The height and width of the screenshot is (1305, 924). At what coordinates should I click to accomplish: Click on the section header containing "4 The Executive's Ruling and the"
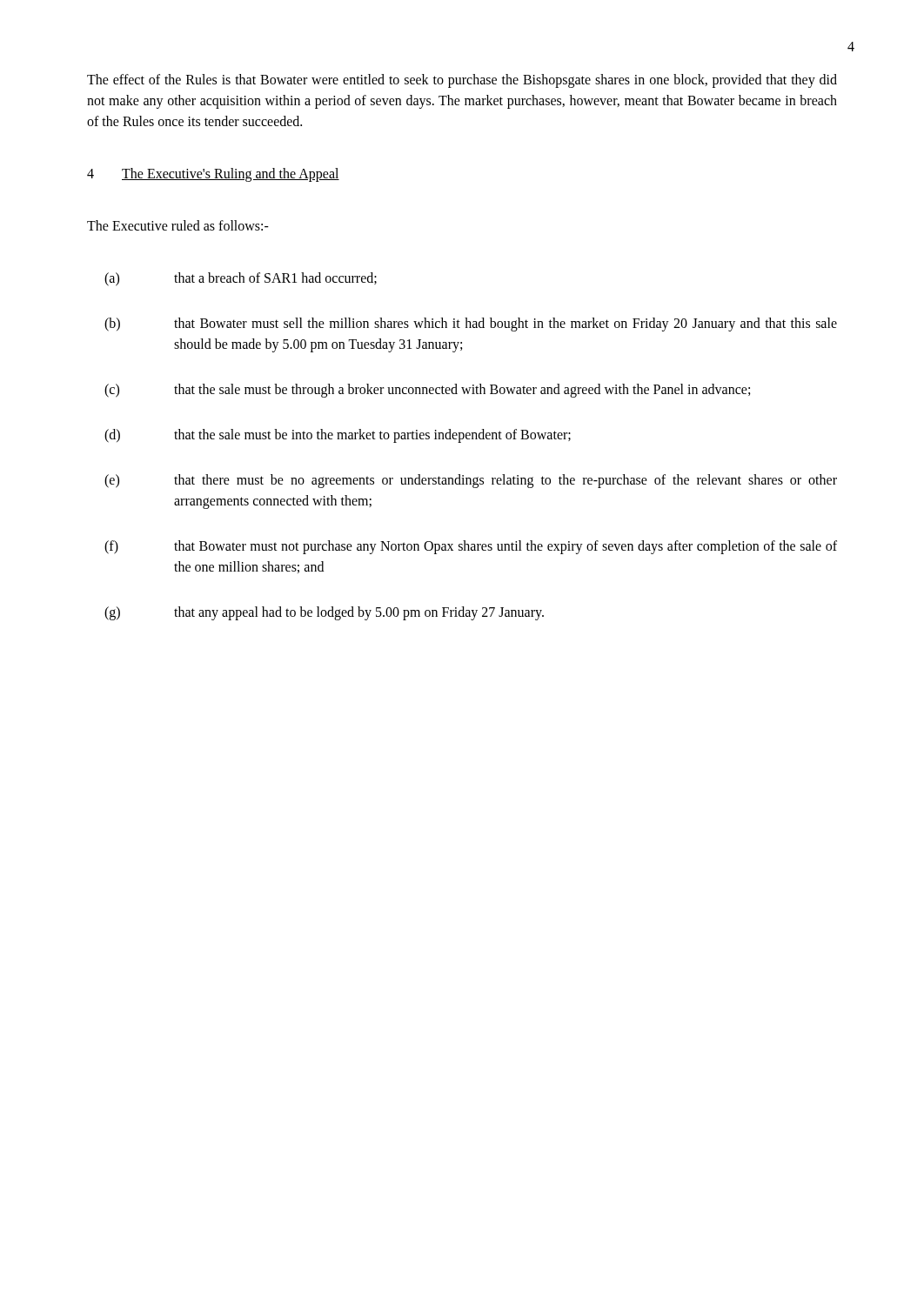coord(213,174)
